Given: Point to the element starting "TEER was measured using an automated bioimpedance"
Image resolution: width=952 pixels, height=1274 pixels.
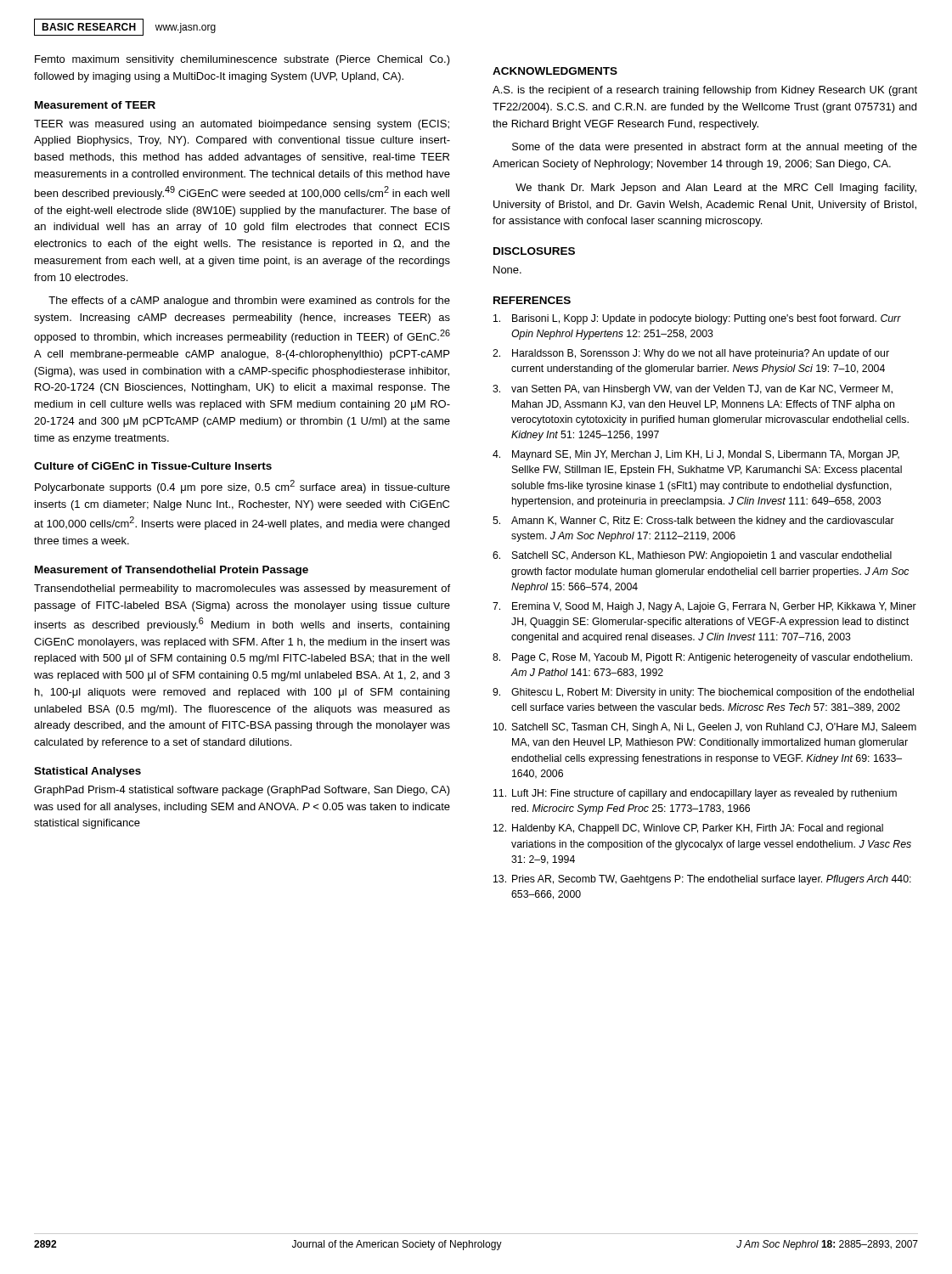Looking at the screenshot, I should [x=242, y=200].
